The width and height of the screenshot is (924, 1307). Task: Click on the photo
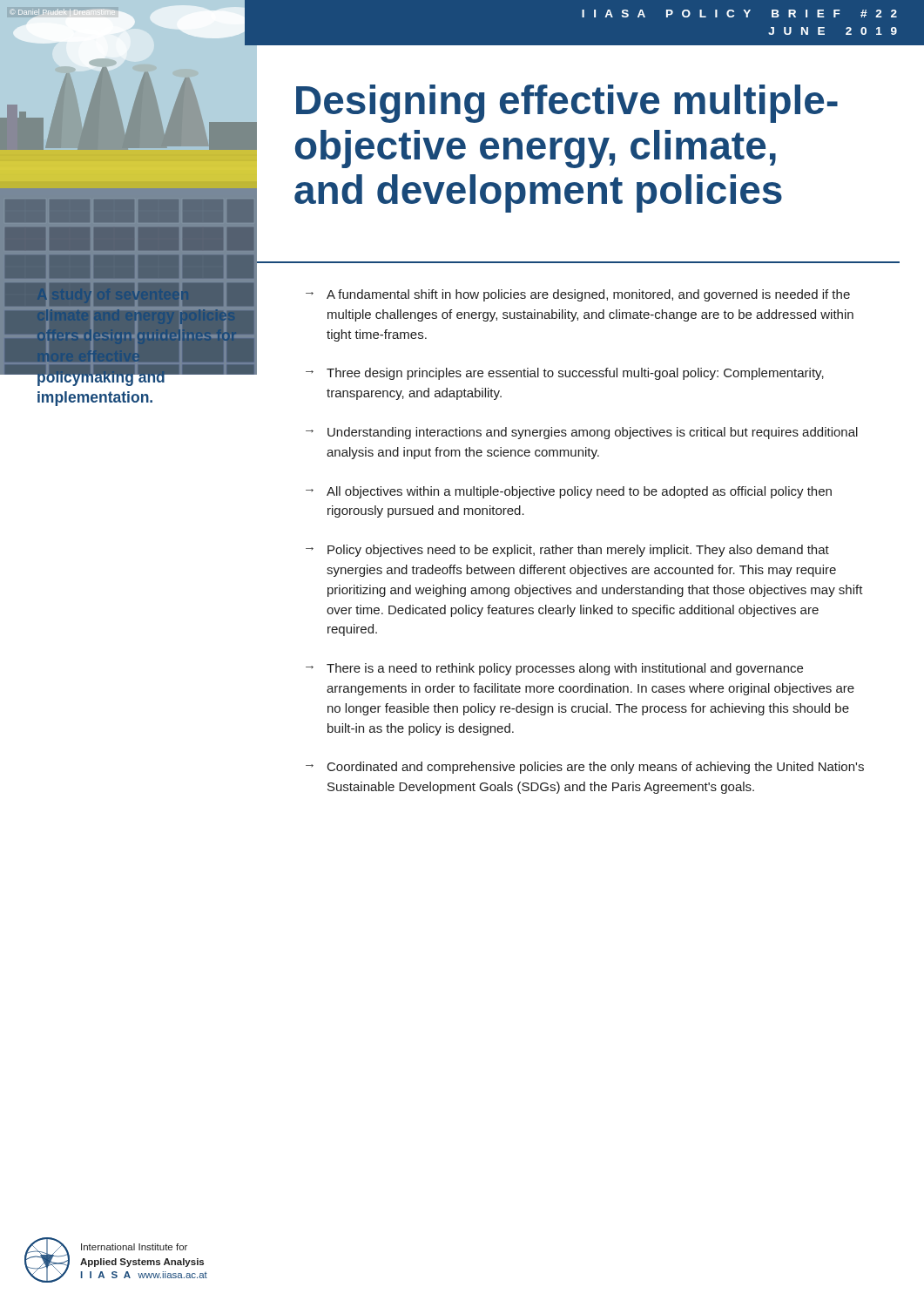coord(128,187)
